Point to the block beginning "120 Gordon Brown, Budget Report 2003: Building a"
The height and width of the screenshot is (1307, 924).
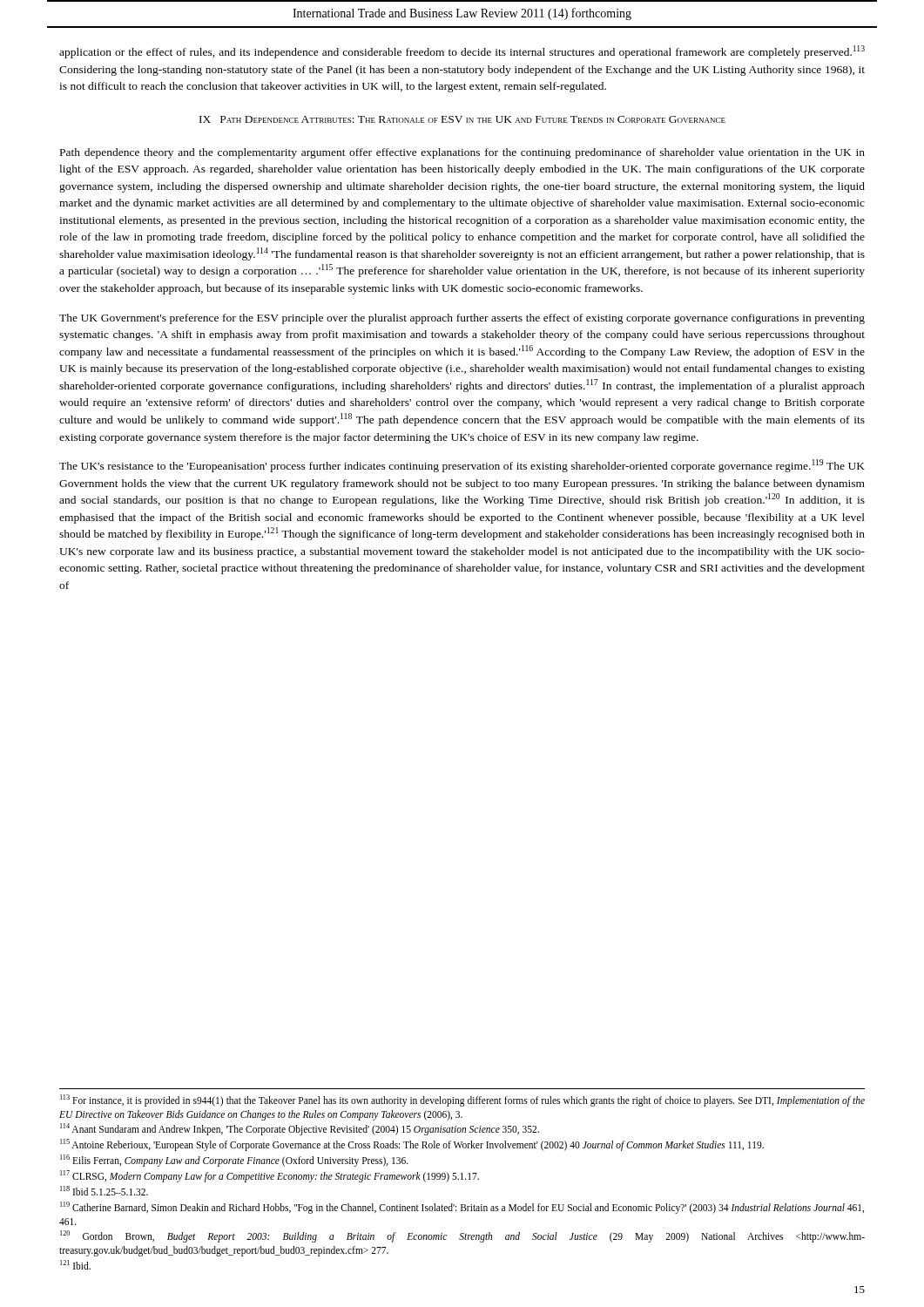click(x=462, y=1243)
